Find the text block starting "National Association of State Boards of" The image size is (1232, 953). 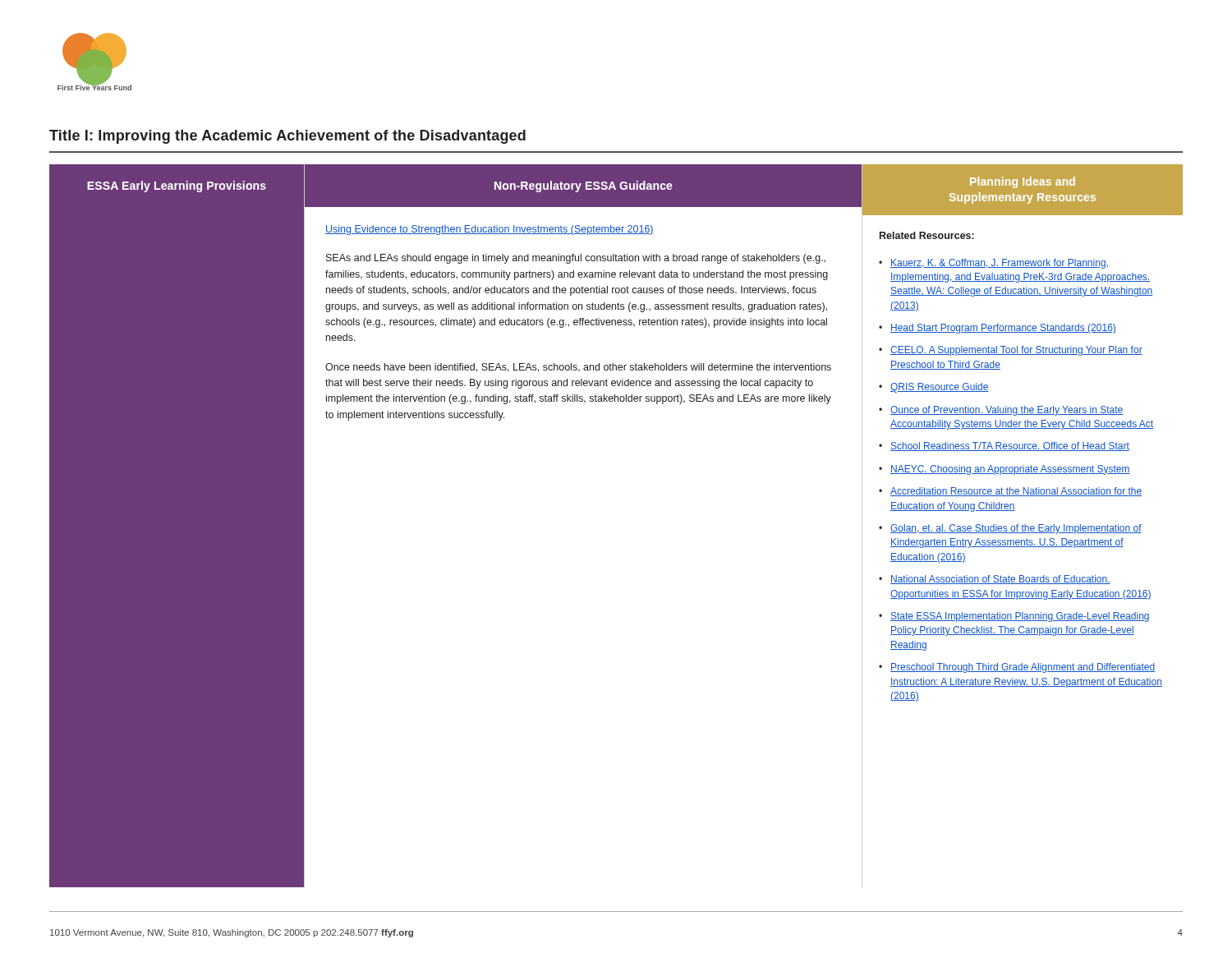click(x=1021, y=586)
